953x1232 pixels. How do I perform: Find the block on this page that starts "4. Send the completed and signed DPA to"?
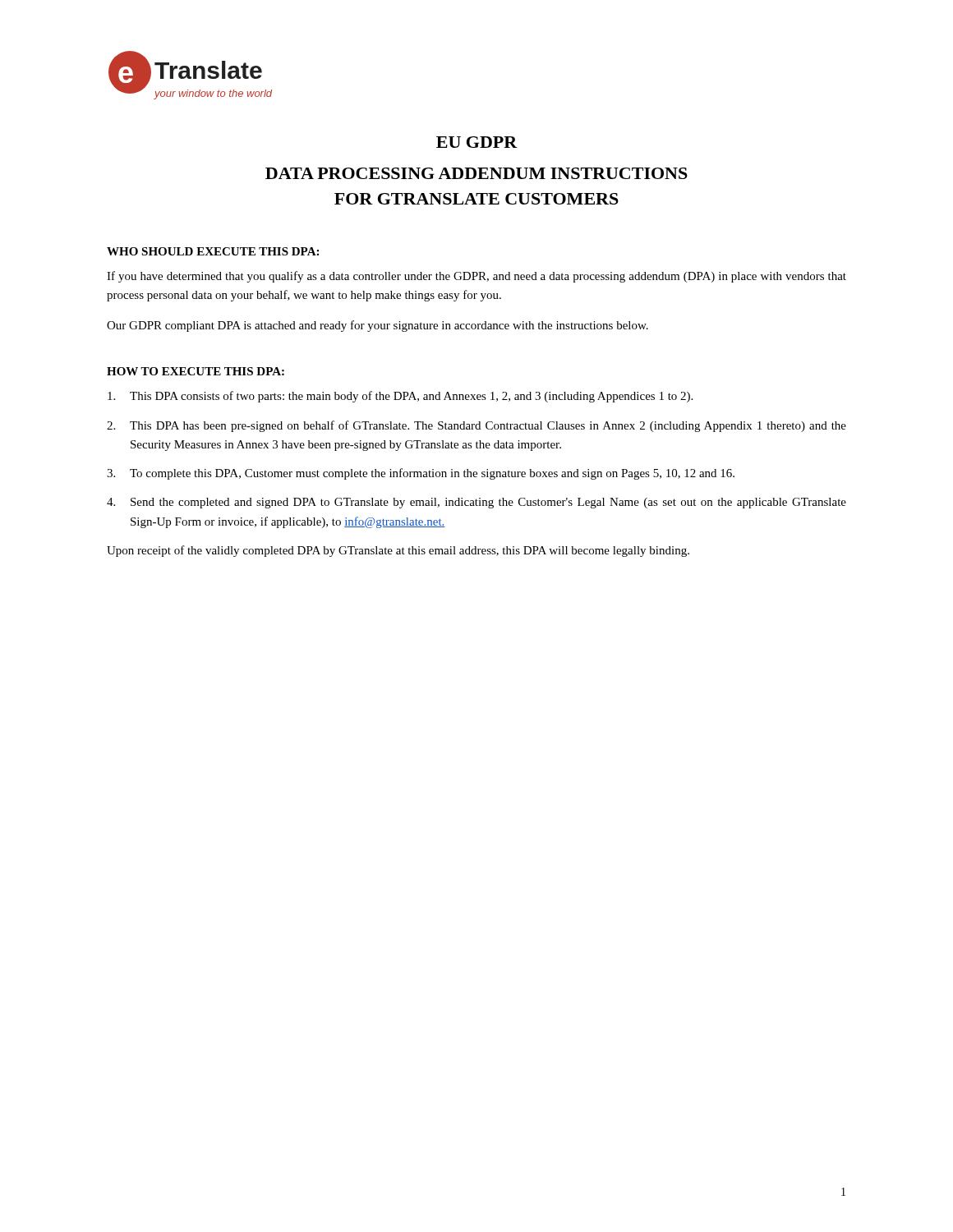(x=476, y=512)
